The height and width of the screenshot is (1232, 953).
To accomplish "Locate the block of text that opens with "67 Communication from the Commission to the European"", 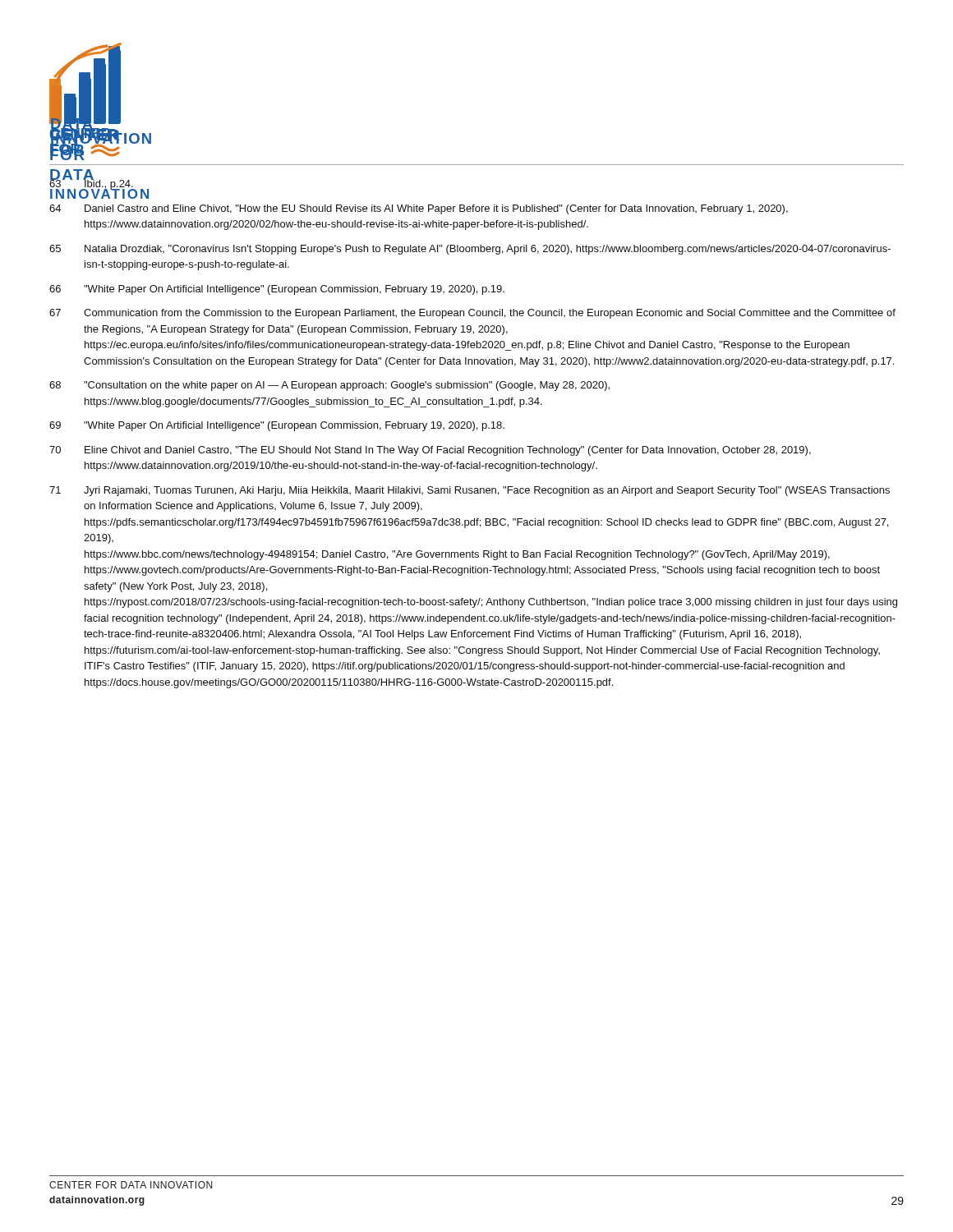I will coord(476,337).
